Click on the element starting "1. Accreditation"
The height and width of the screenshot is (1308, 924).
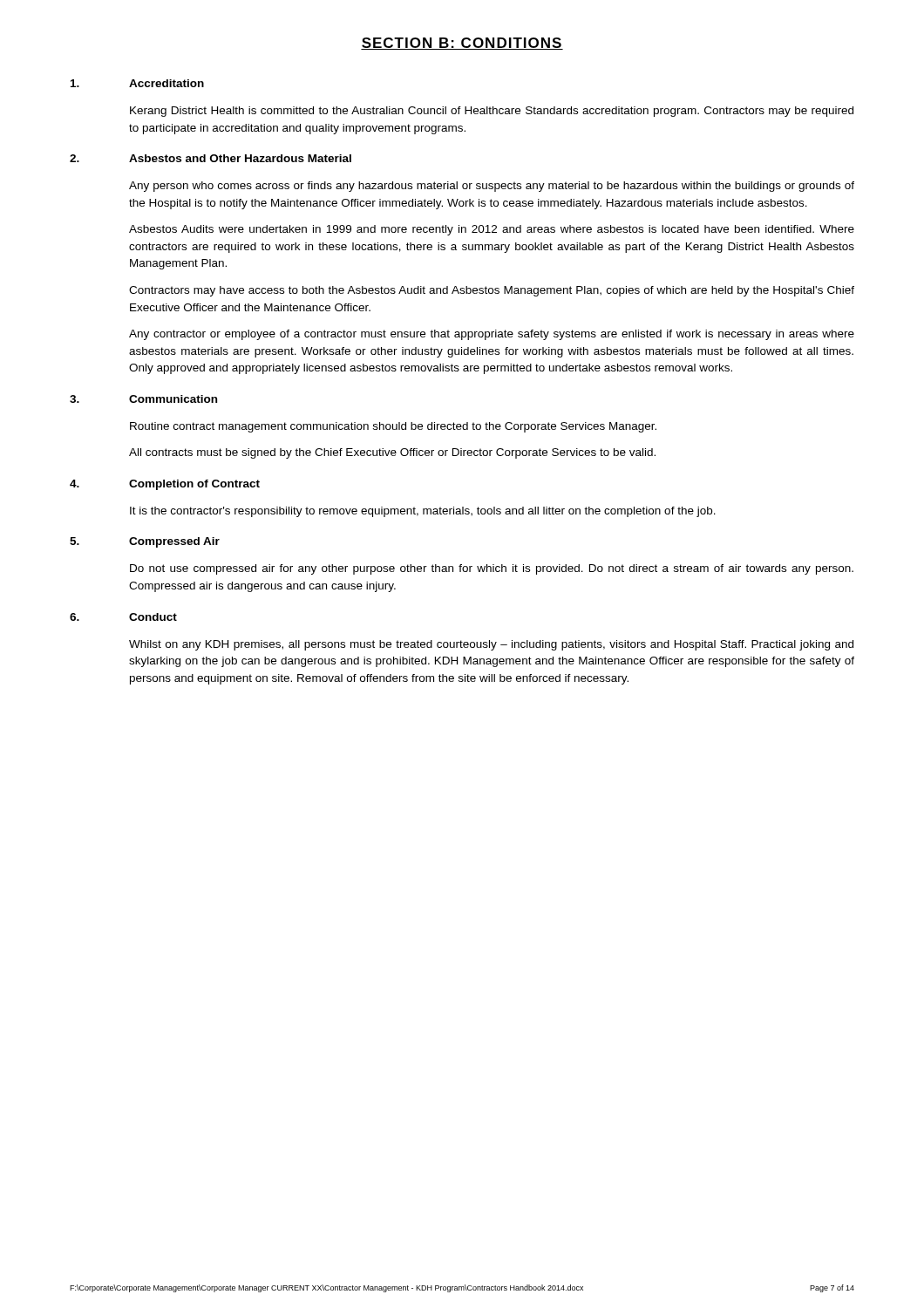pyautogui.click(x=137, y=83)
